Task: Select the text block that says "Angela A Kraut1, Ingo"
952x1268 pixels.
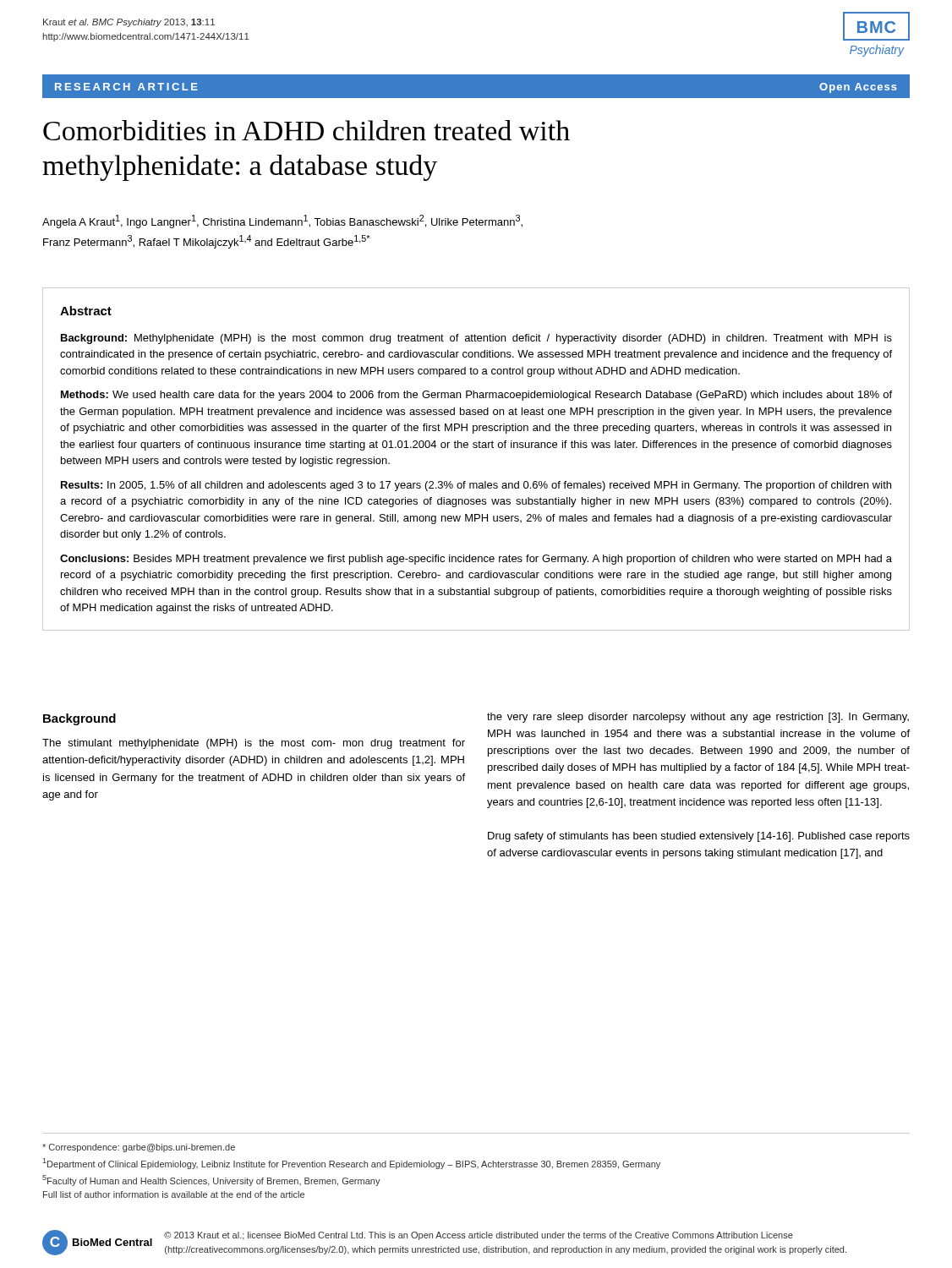Action: (x=283, y=231)
